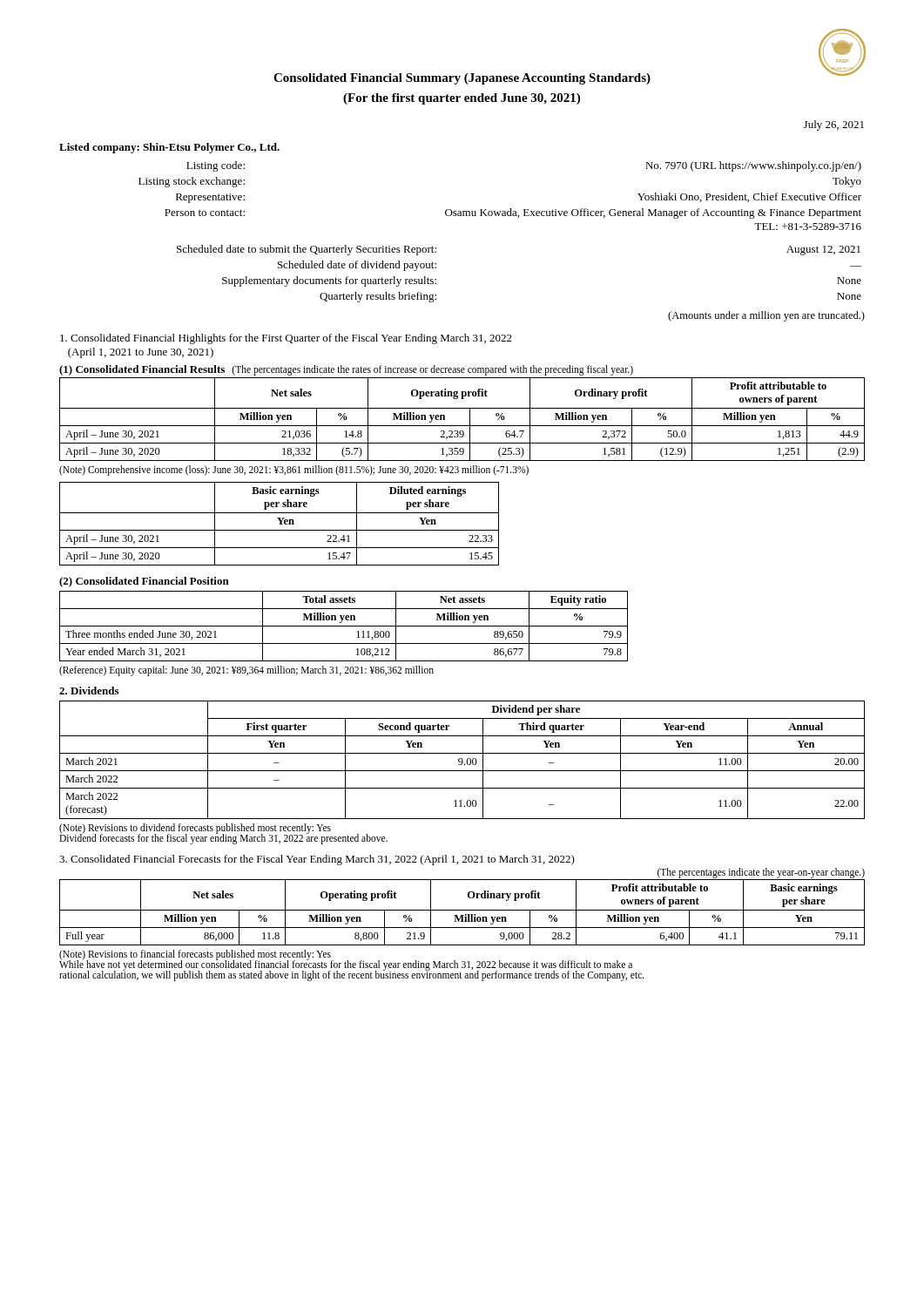Where is the title that starts "Consolidated Financial Summary (Japanese Accounting"?
This screenshot has height=1307, width=924.
(x=462, y=87)
